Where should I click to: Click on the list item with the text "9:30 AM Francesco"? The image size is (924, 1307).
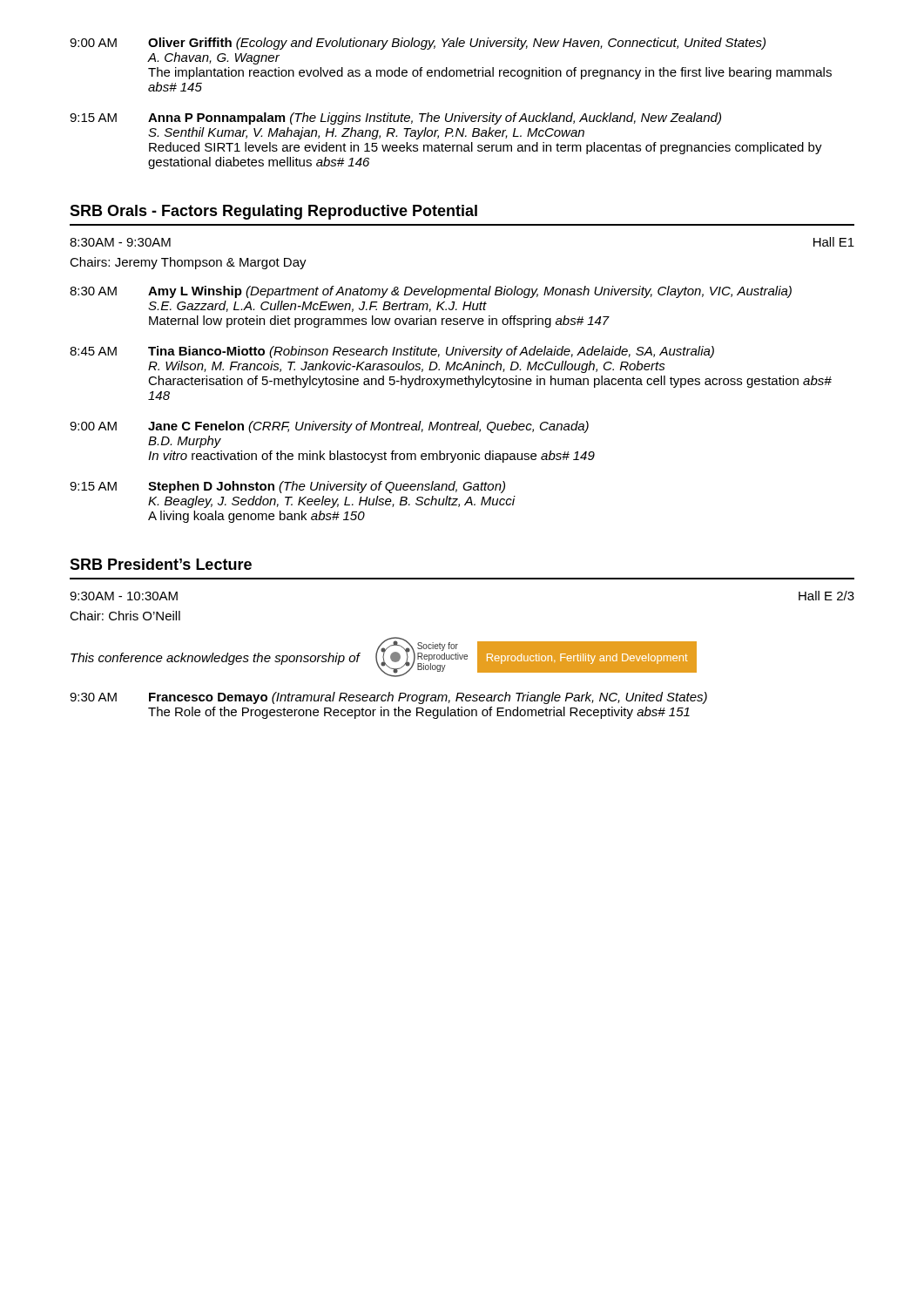pyautogui.click(x=462, y=704)
